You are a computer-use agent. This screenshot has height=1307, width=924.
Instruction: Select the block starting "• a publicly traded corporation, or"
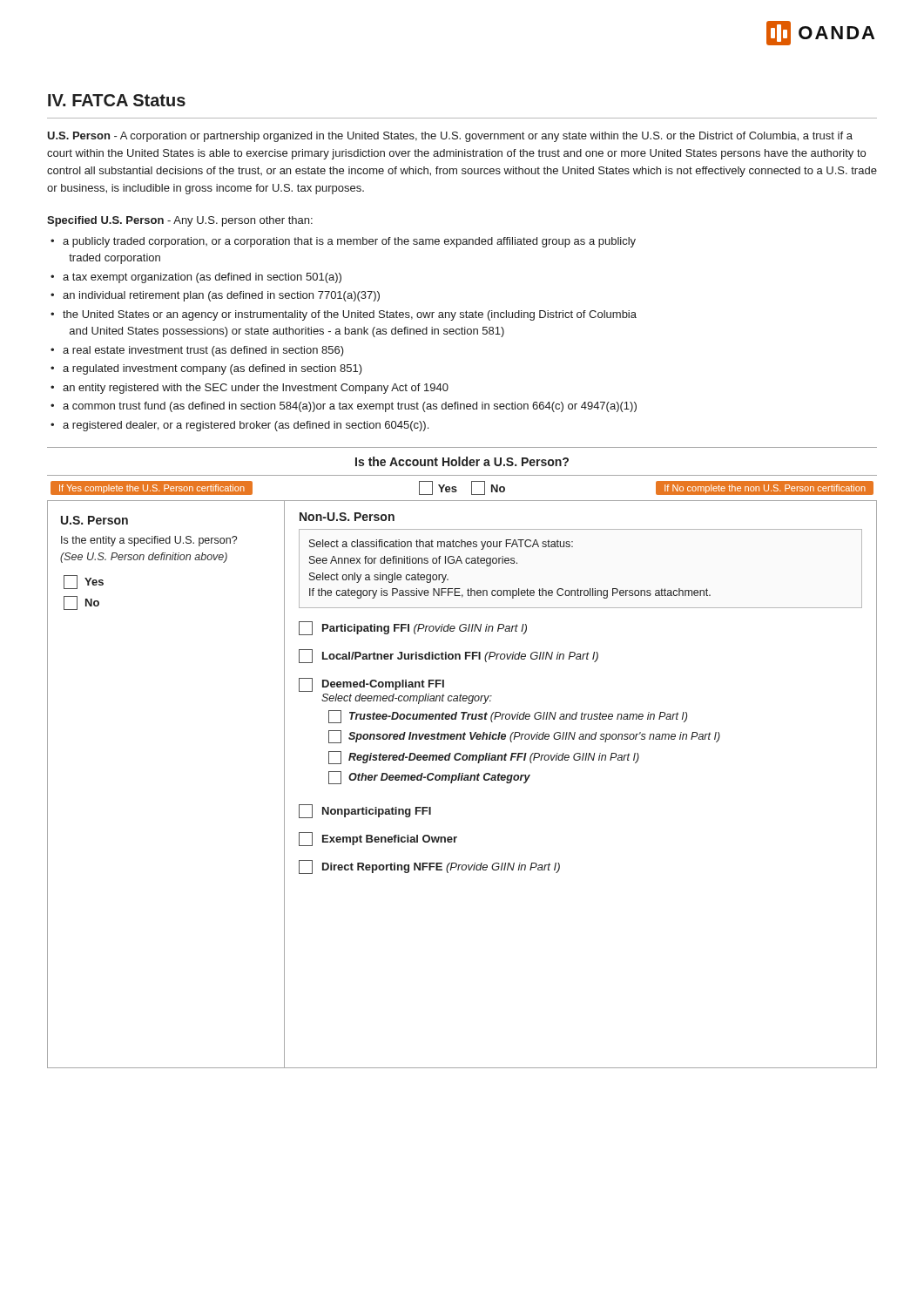point(343,248)
